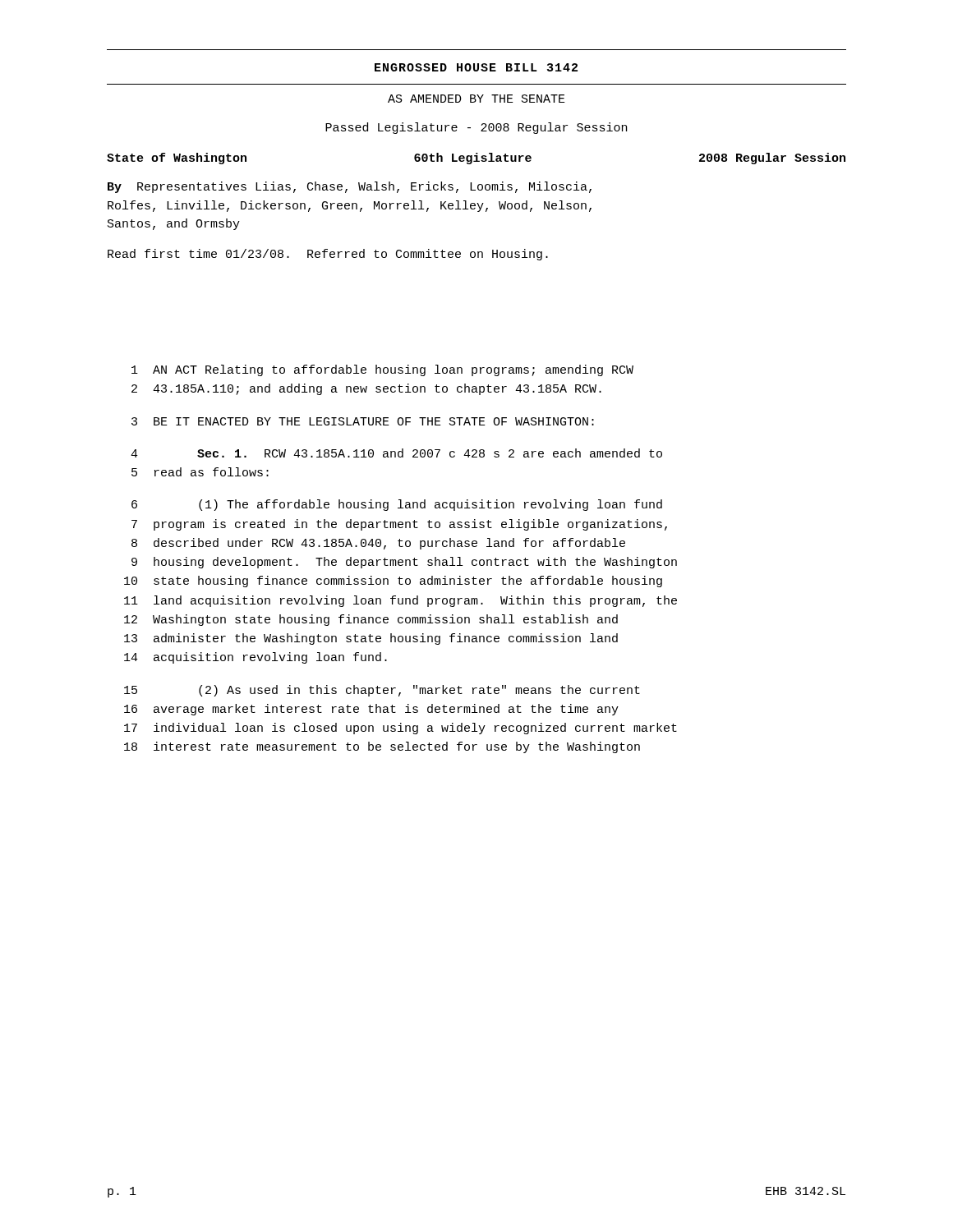Locate the region starting "AS AMENDED BY THE SENATE"
953x1232 pixels.
point(476,100)
